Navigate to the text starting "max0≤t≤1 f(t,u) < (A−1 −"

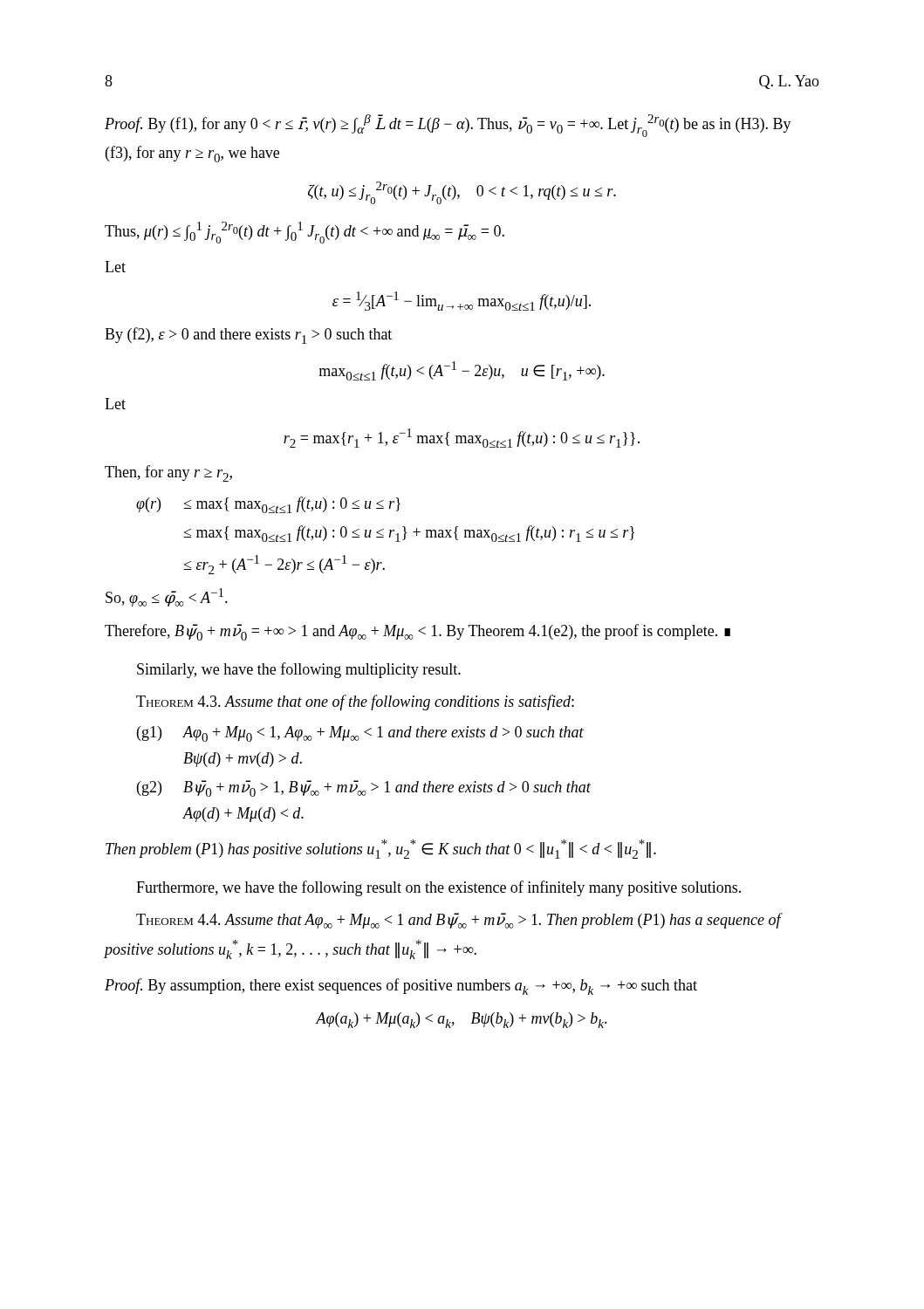click(462, 371)
